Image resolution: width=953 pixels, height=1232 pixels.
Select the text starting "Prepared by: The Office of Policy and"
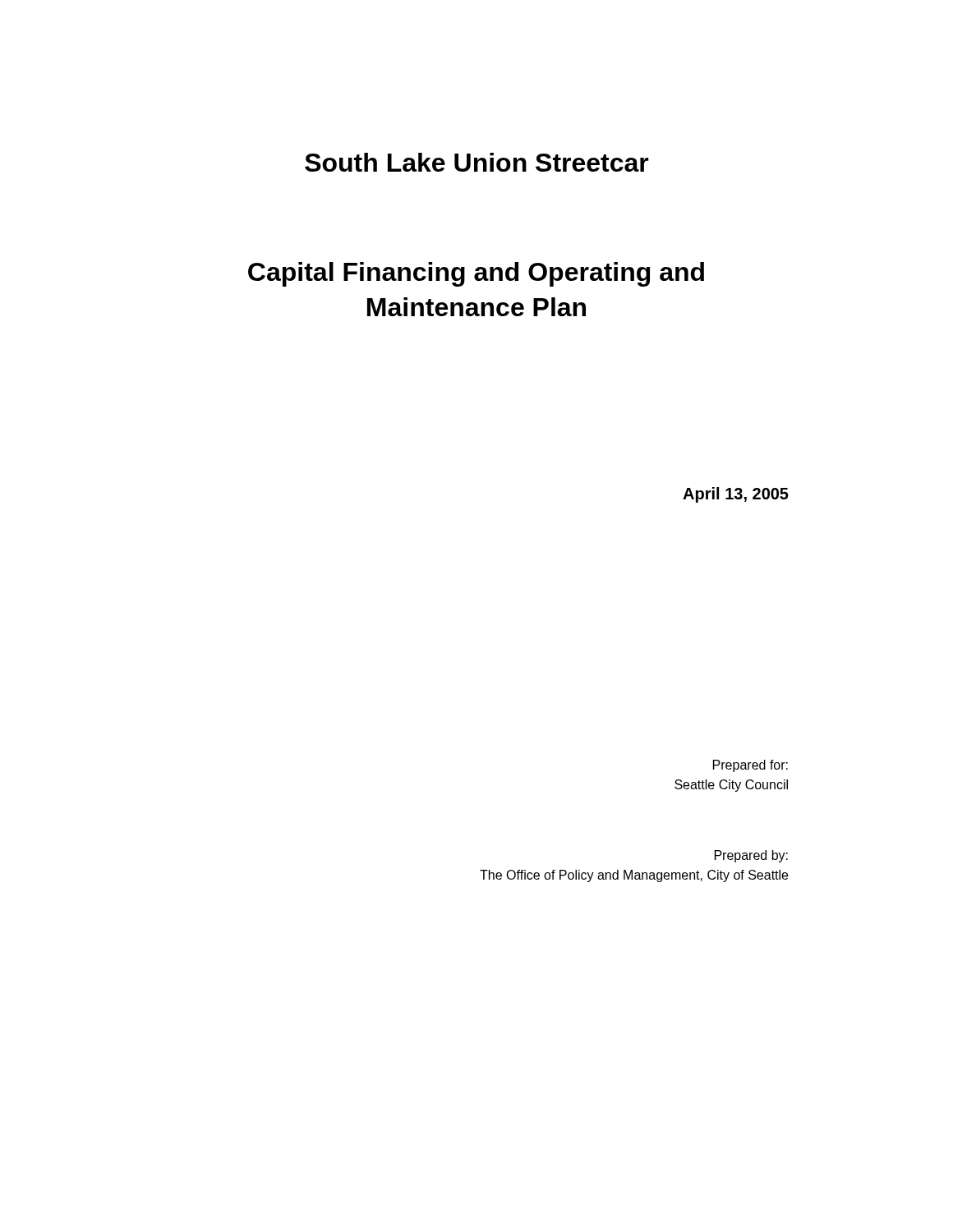pyautogui.click(x=634, y=865)
